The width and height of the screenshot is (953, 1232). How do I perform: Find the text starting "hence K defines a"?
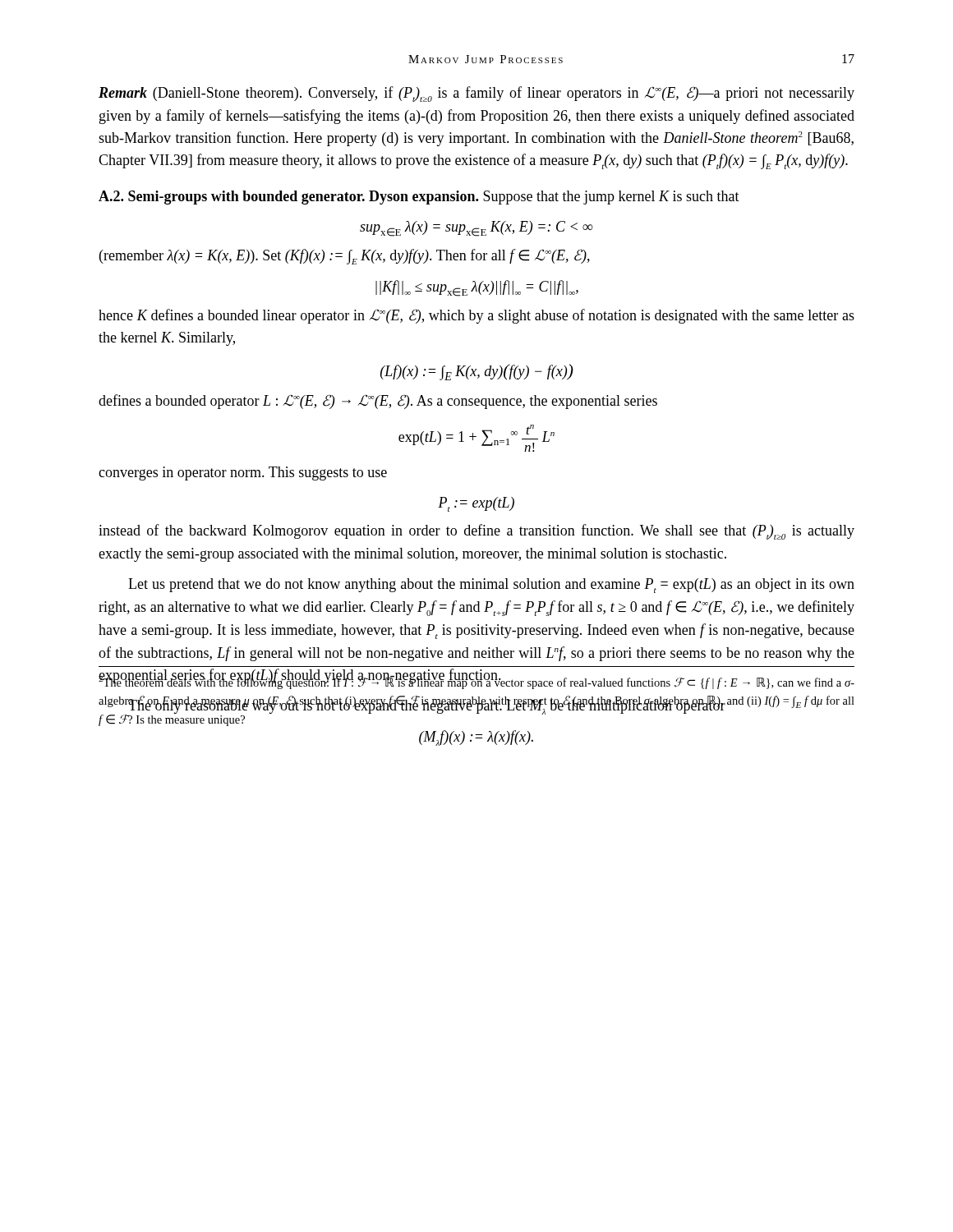(476, 327)
